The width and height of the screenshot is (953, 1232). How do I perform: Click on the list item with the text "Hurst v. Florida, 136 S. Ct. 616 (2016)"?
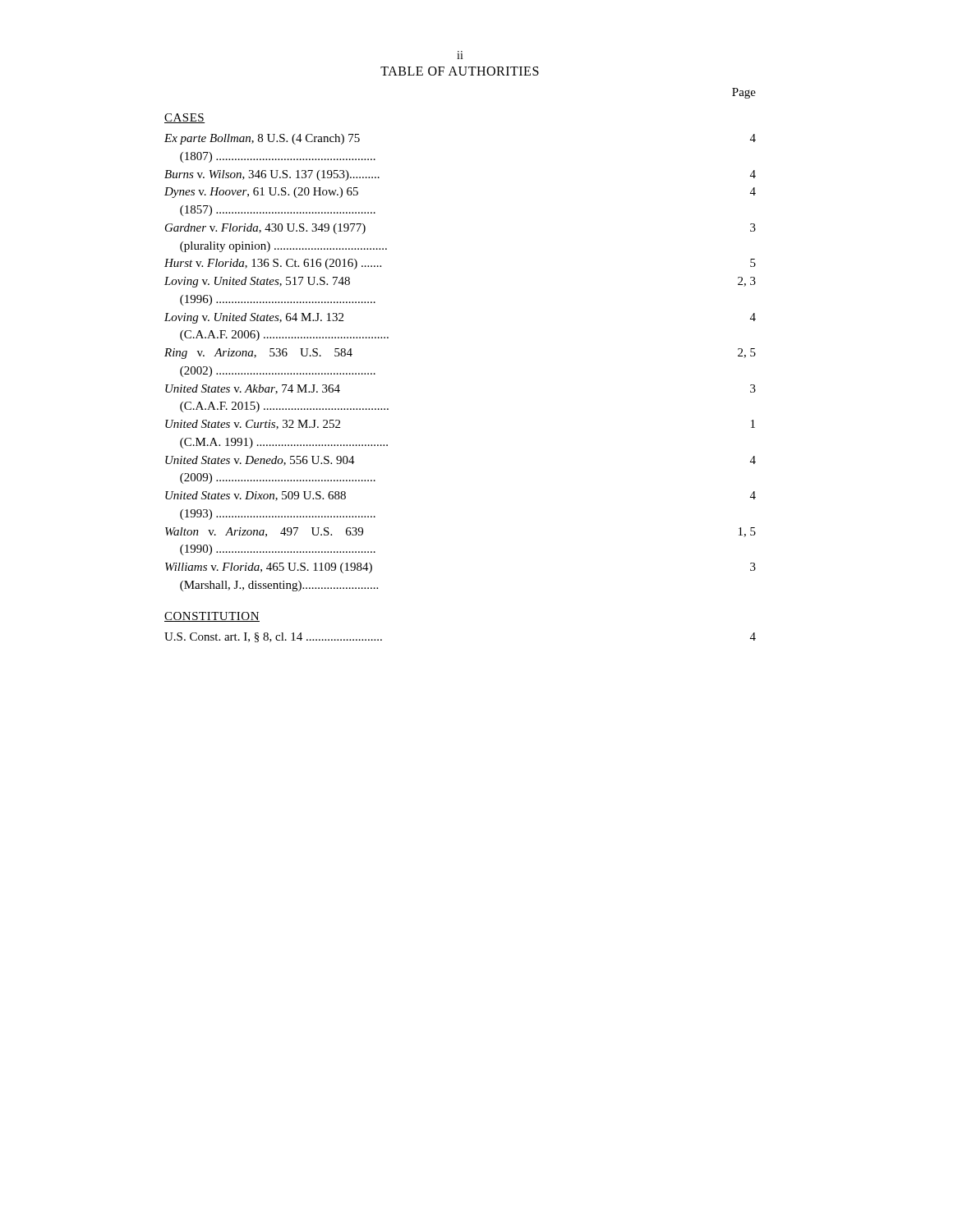click(267, 263)
